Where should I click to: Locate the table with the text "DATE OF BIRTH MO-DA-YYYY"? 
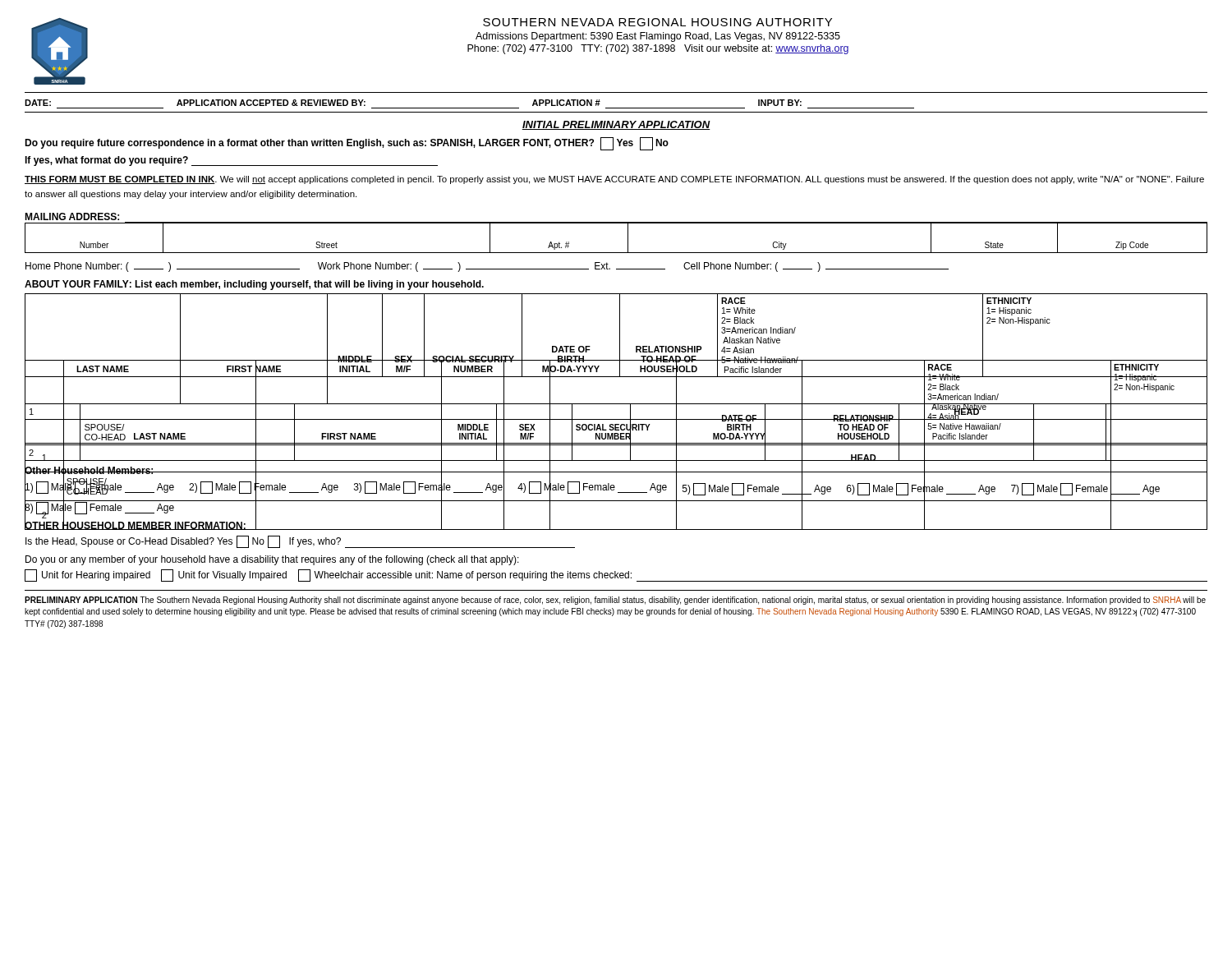pyautogui.click(x=616, y=377)
